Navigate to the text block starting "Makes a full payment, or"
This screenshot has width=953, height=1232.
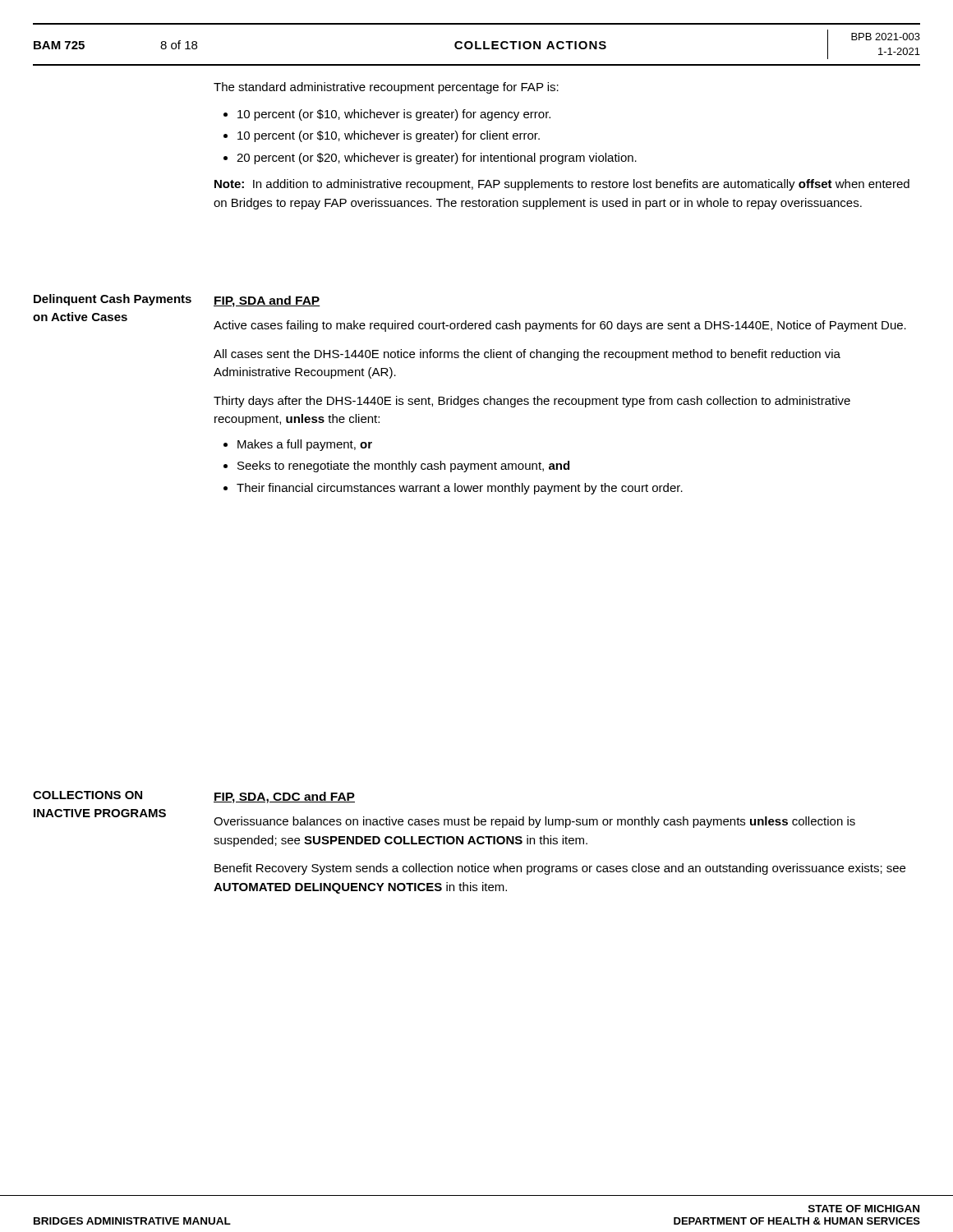tap(304, 444)
